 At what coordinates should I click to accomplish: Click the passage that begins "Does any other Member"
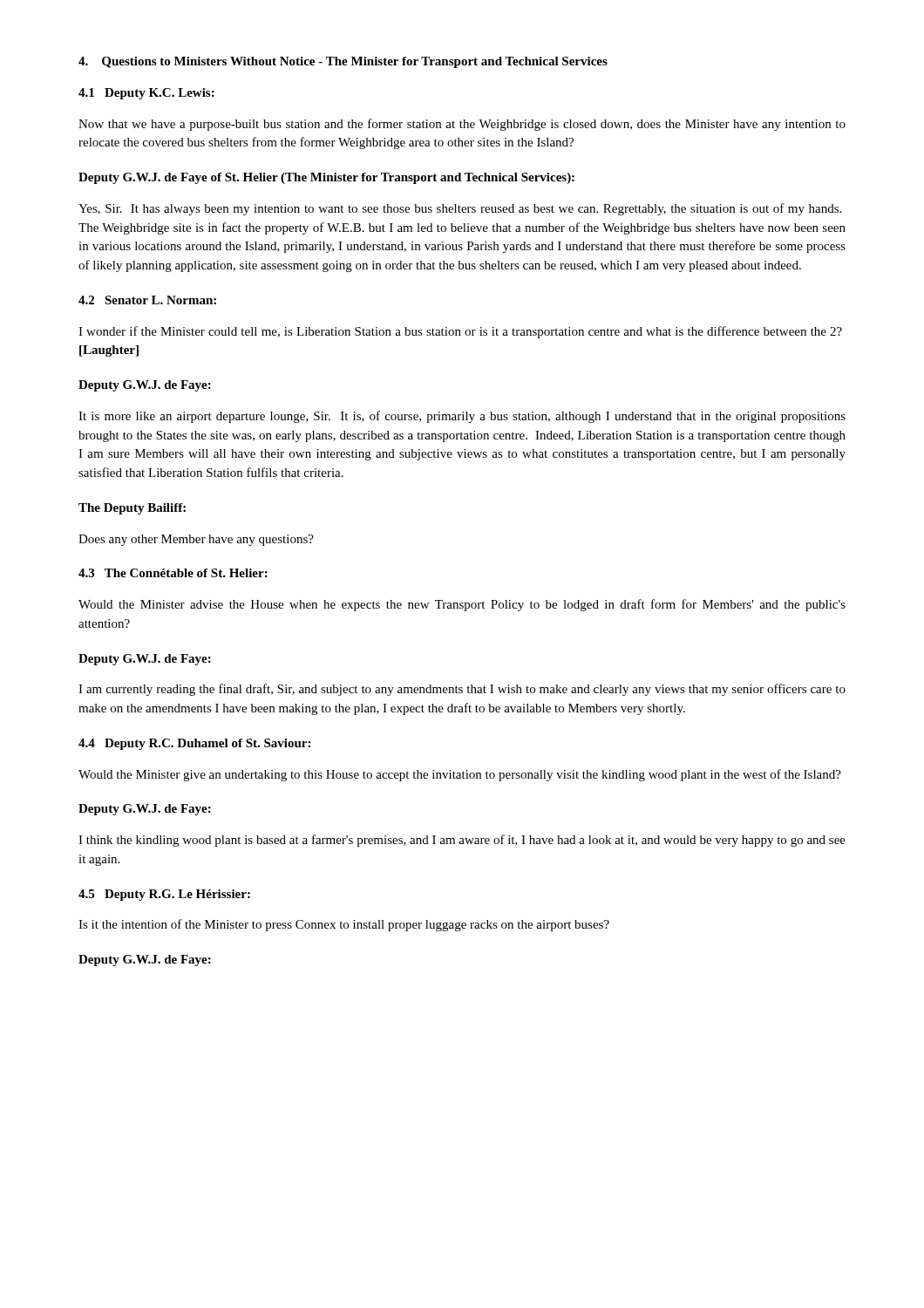click(196, 540)
